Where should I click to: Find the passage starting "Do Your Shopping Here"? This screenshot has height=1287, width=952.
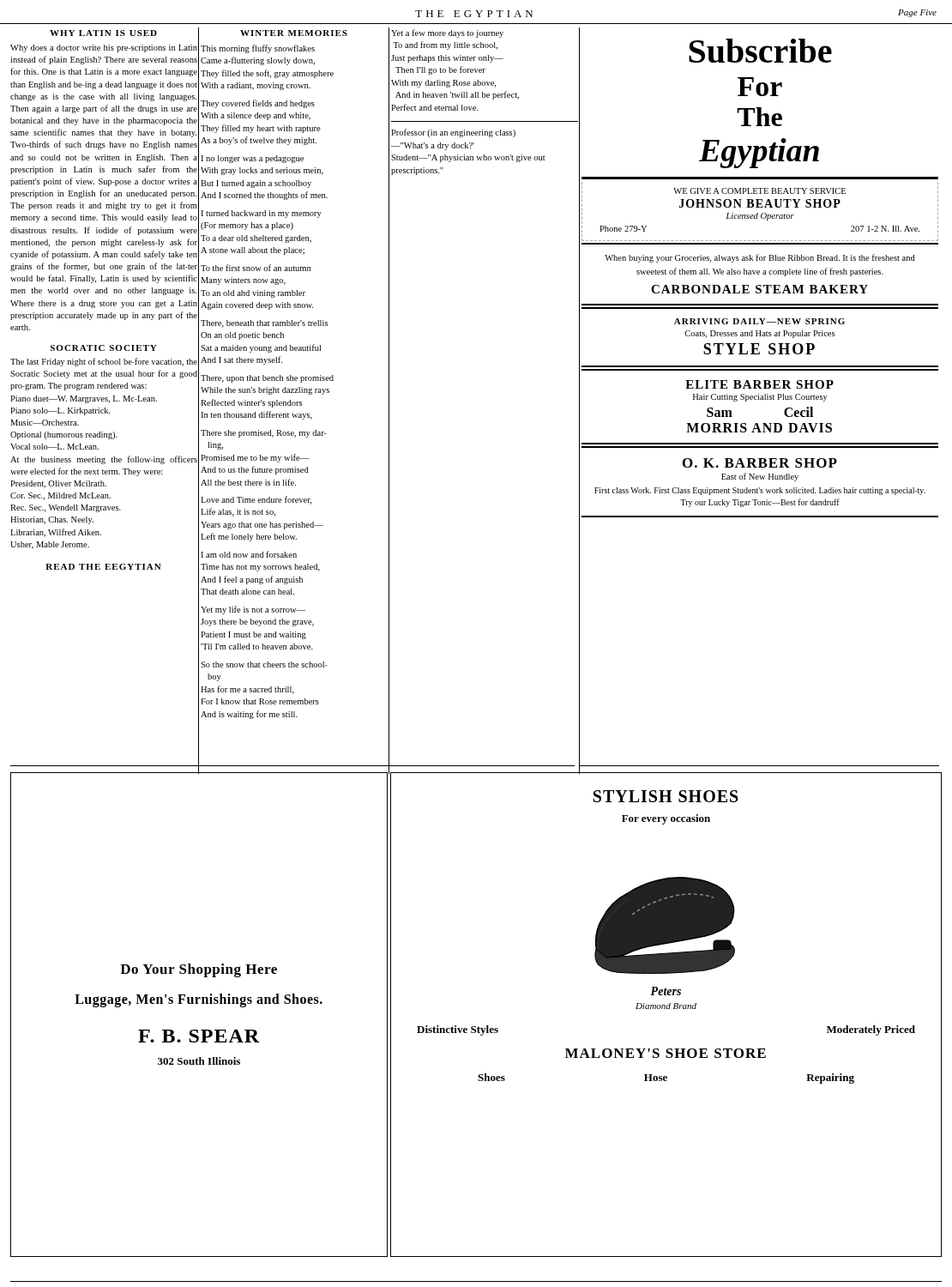click(x=199, y=970)
